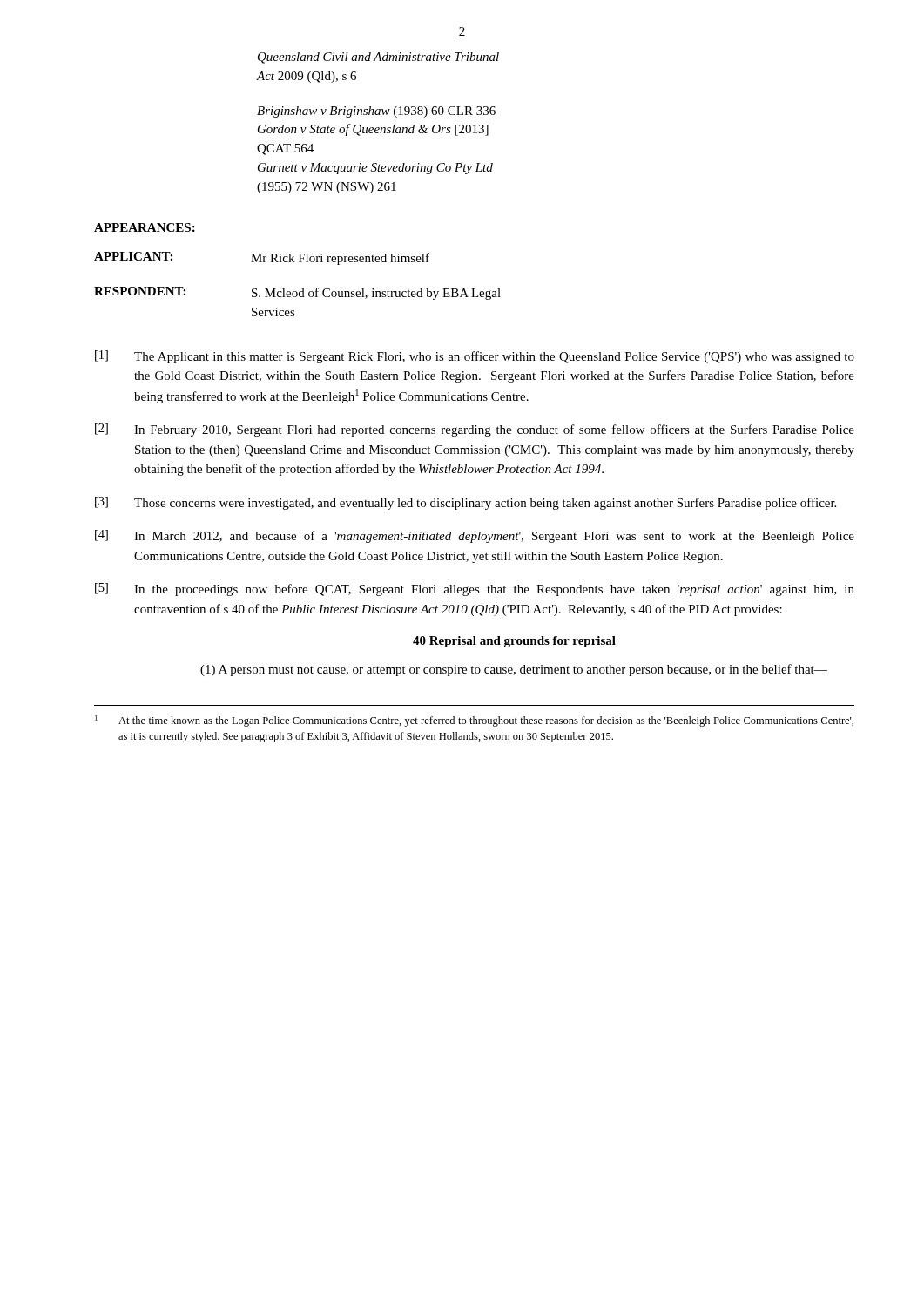Point to the block starting "Those concerns were investigated,"
924x1307 pixels.
point(486,502)
